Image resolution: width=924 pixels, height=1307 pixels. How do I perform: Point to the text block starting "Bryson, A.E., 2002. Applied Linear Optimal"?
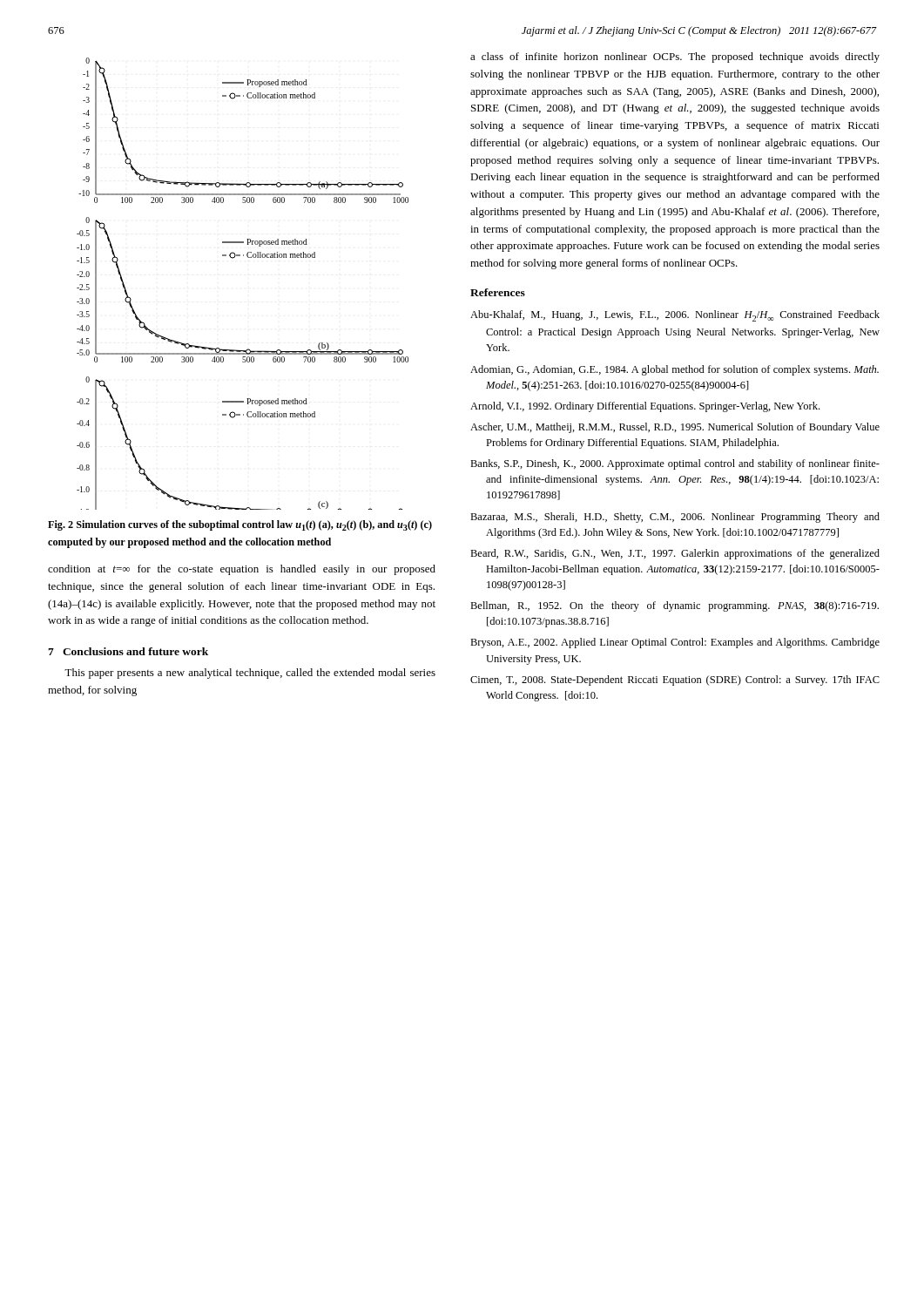click(675, 650)
